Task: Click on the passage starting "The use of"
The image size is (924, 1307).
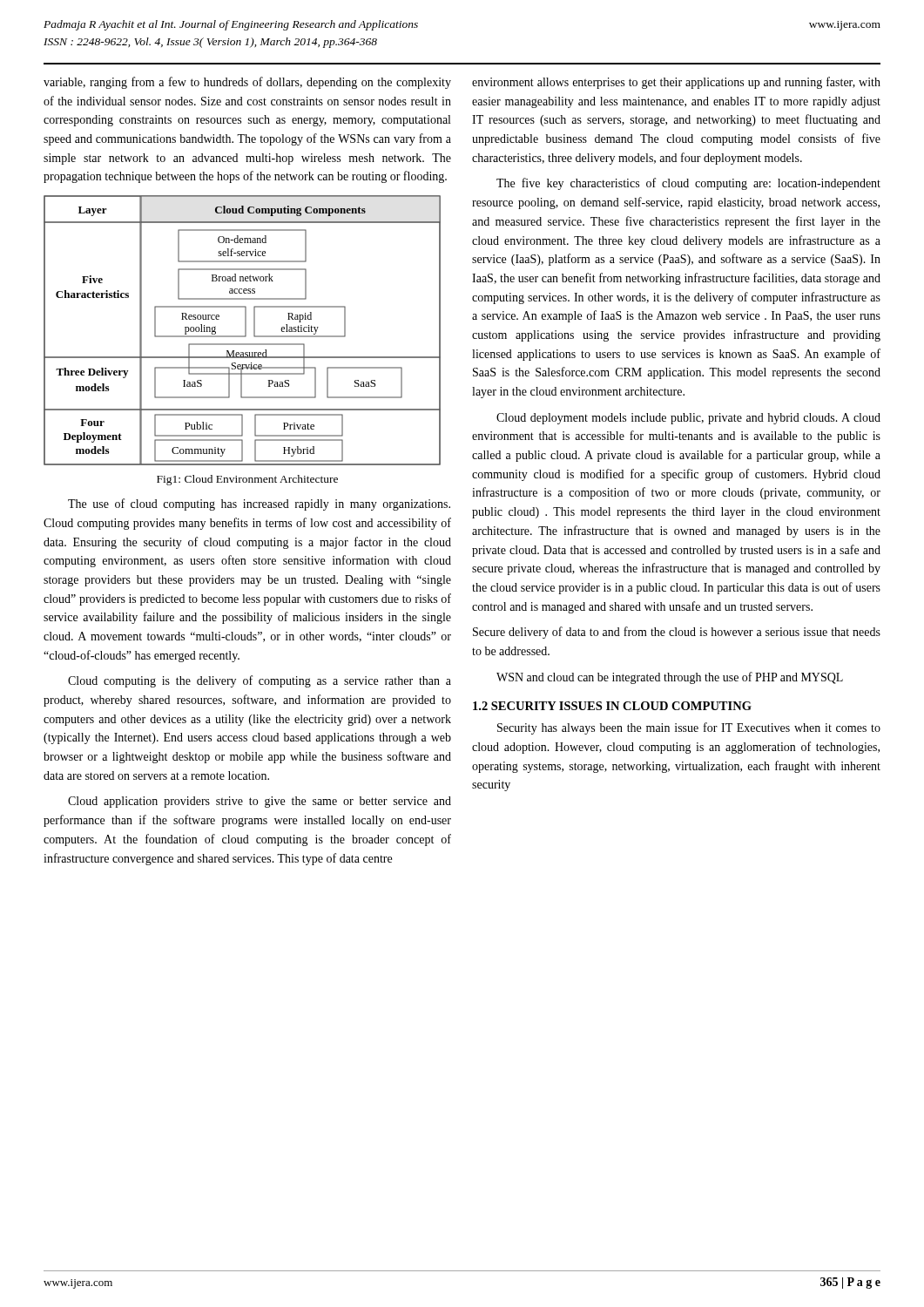Action: [247, 682]
